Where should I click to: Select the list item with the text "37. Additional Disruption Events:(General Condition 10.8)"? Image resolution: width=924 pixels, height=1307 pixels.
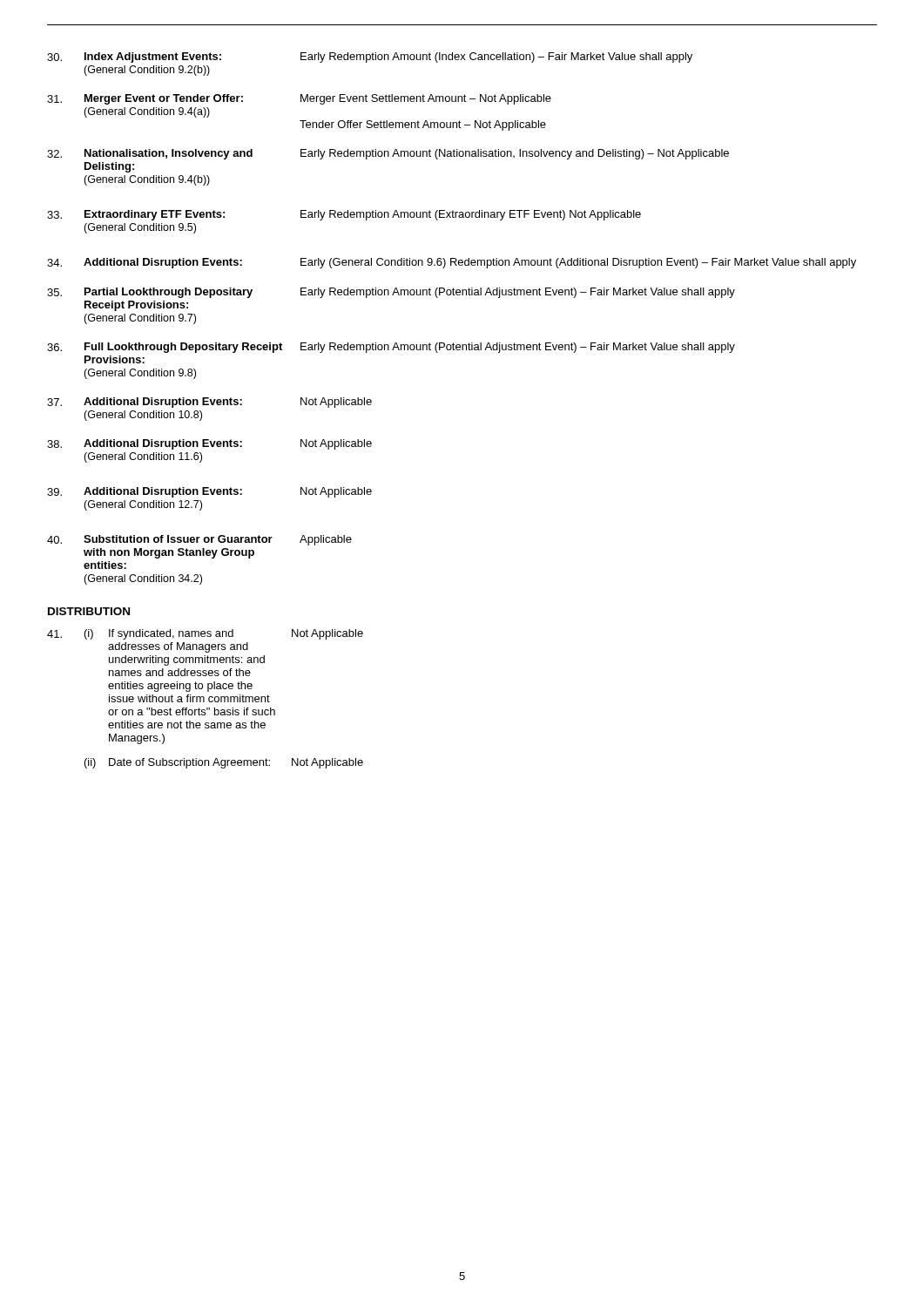tap(209, 403)
